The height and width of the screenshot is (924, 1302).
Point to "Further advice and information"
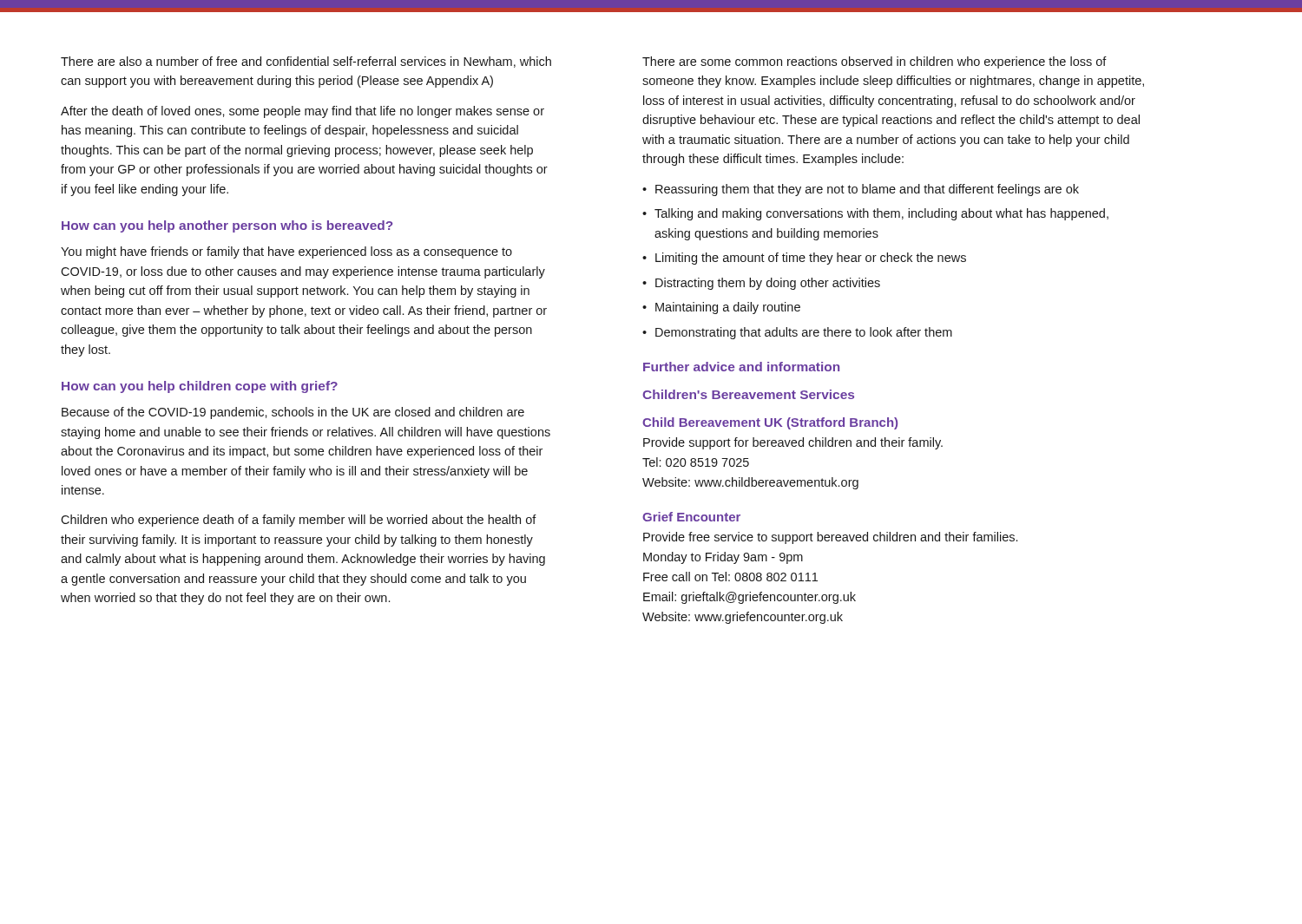(741, 367)
